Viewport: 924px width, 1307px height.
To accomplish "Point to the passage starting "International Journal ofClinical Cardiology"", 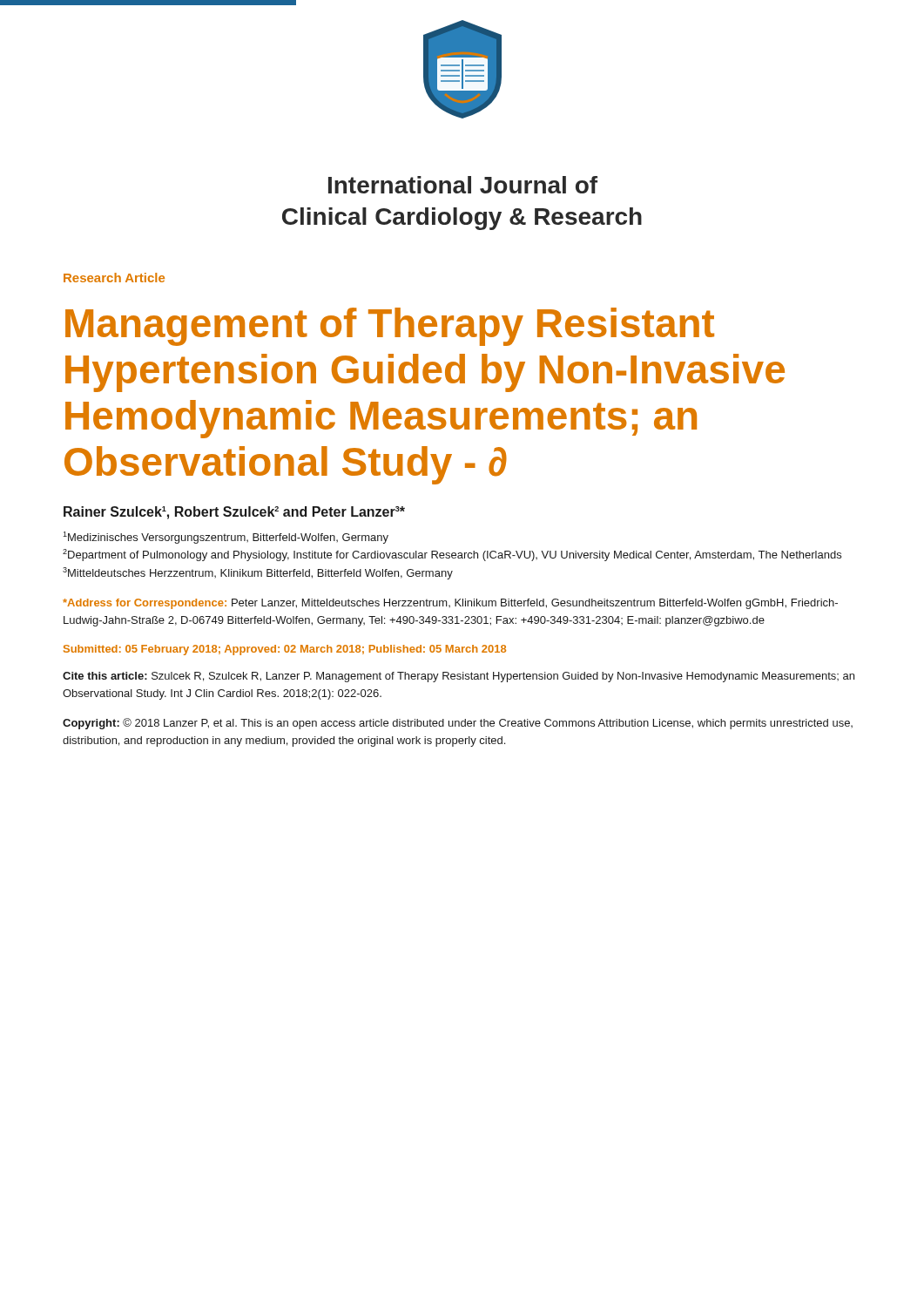I will pos(462,202).
